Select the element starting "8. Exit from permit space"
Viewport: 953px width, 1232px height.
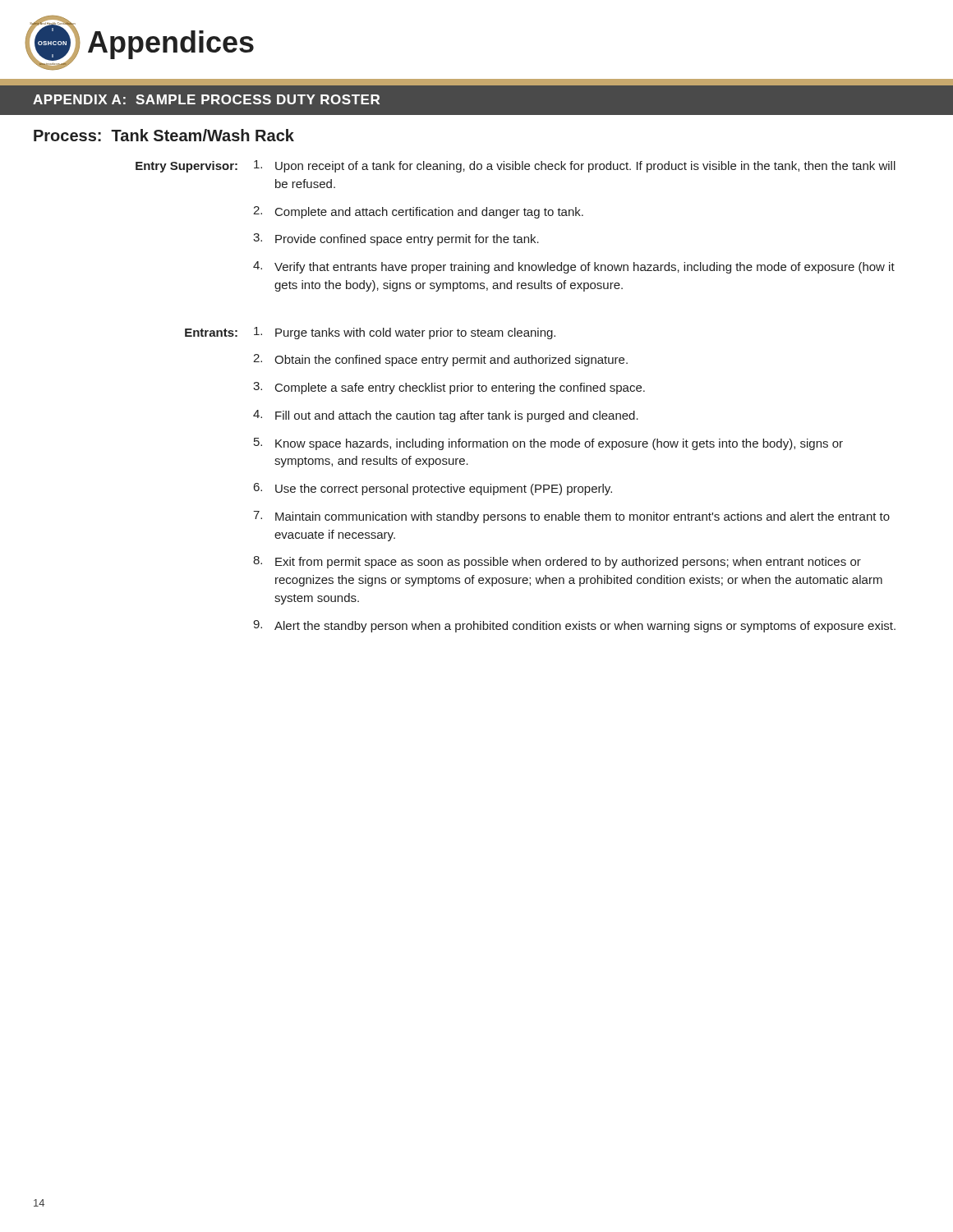tap(578, 580)
